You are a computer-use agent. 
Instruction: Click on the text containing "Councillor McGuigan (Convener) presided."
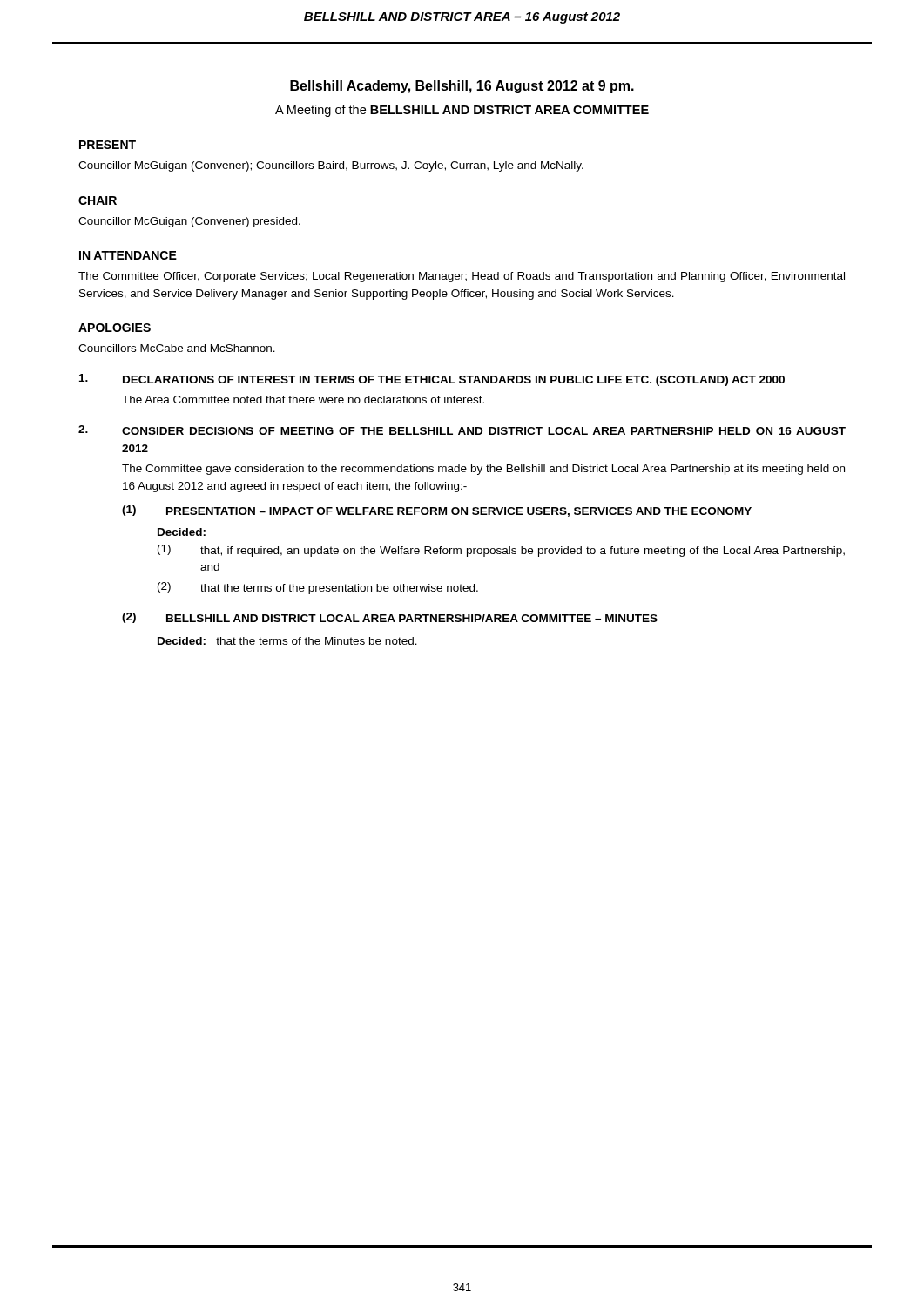[190, 220]
